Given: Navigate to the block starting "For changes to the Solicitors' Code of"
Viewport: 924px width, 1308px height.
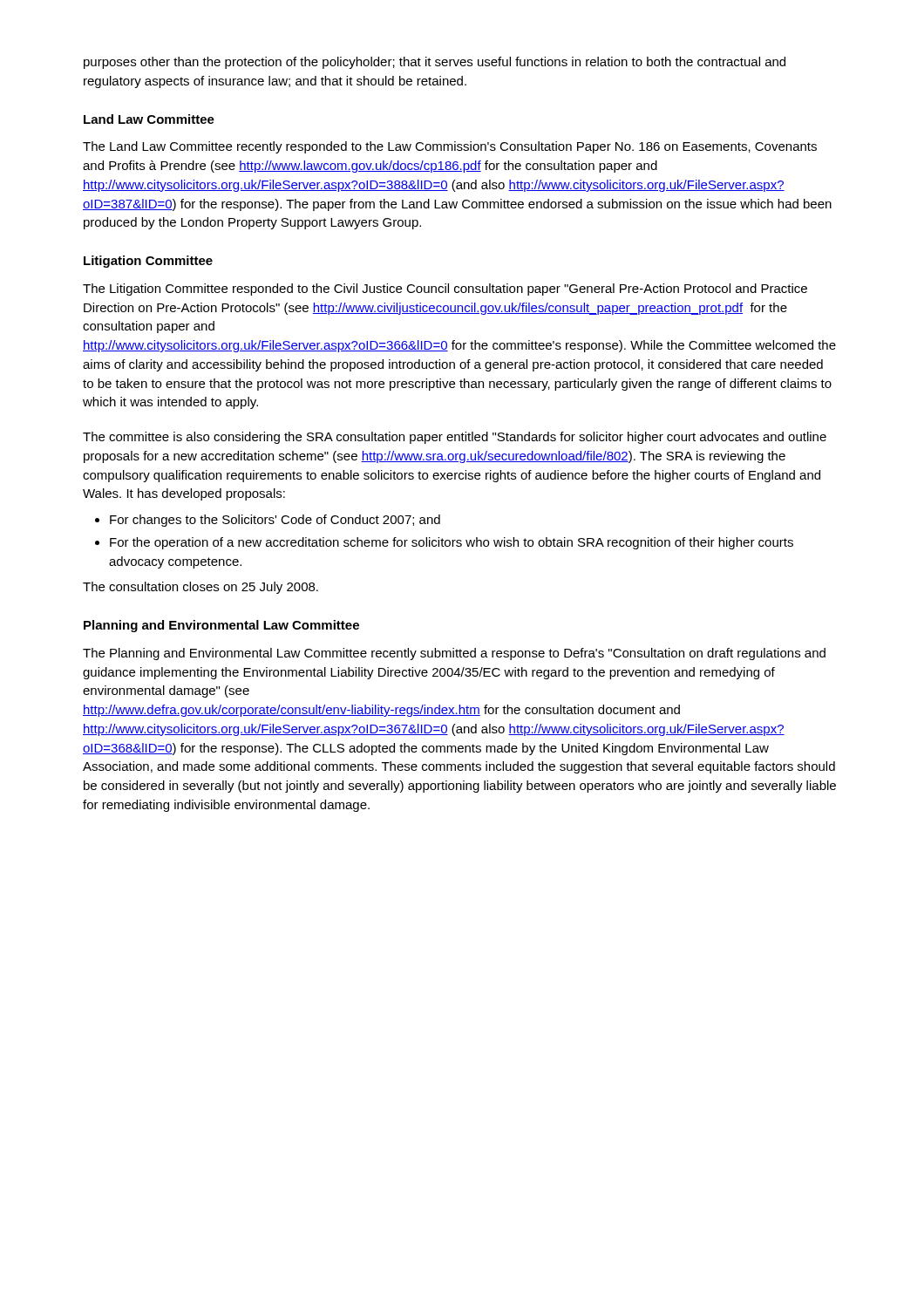Looking at the screenshot, I should tap(275, 519).
